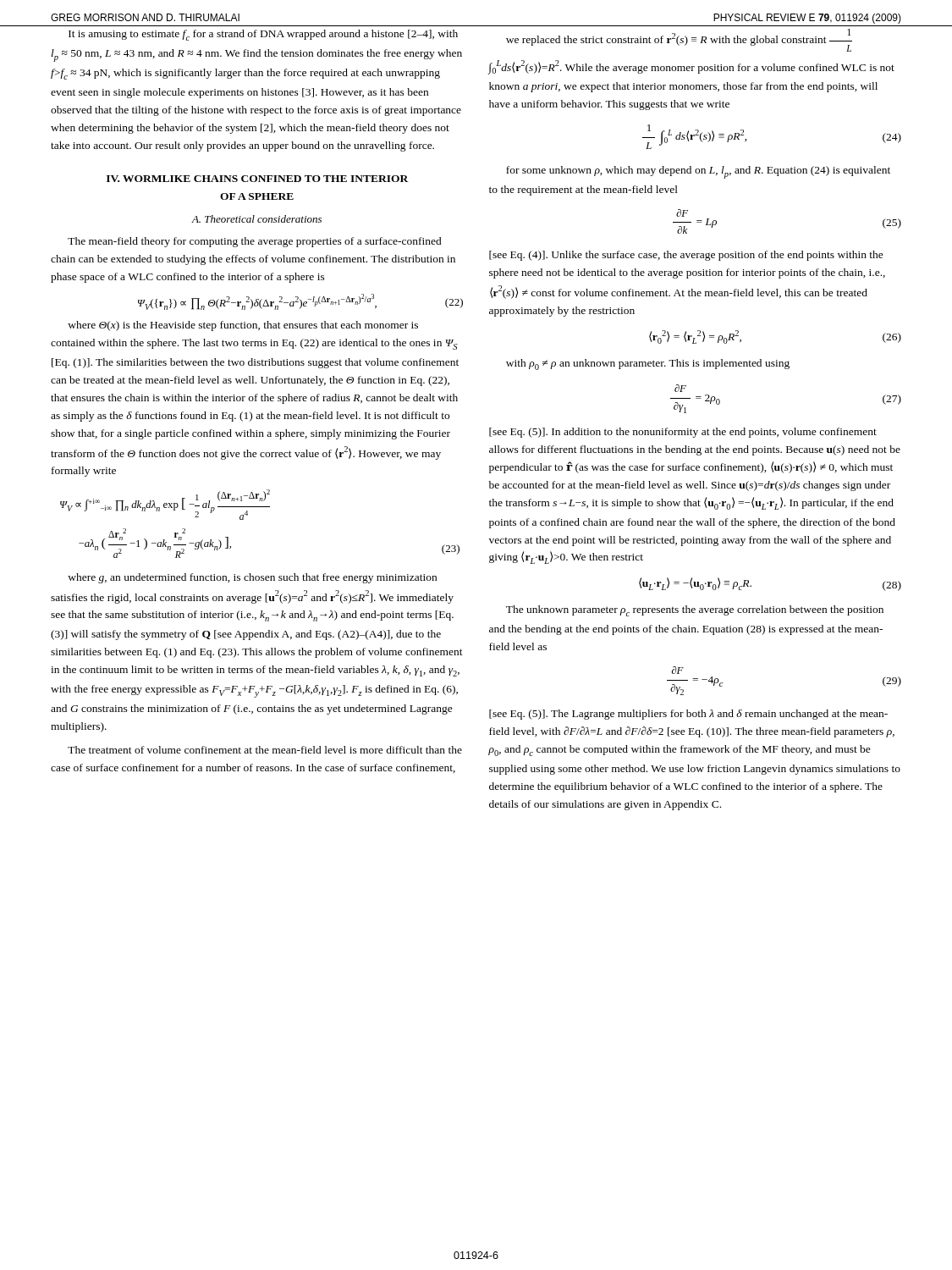Find the region starting "where g, an undetermined function, is chosen such"
Screen dimensions: 1270x952
(x=257, y=673)
